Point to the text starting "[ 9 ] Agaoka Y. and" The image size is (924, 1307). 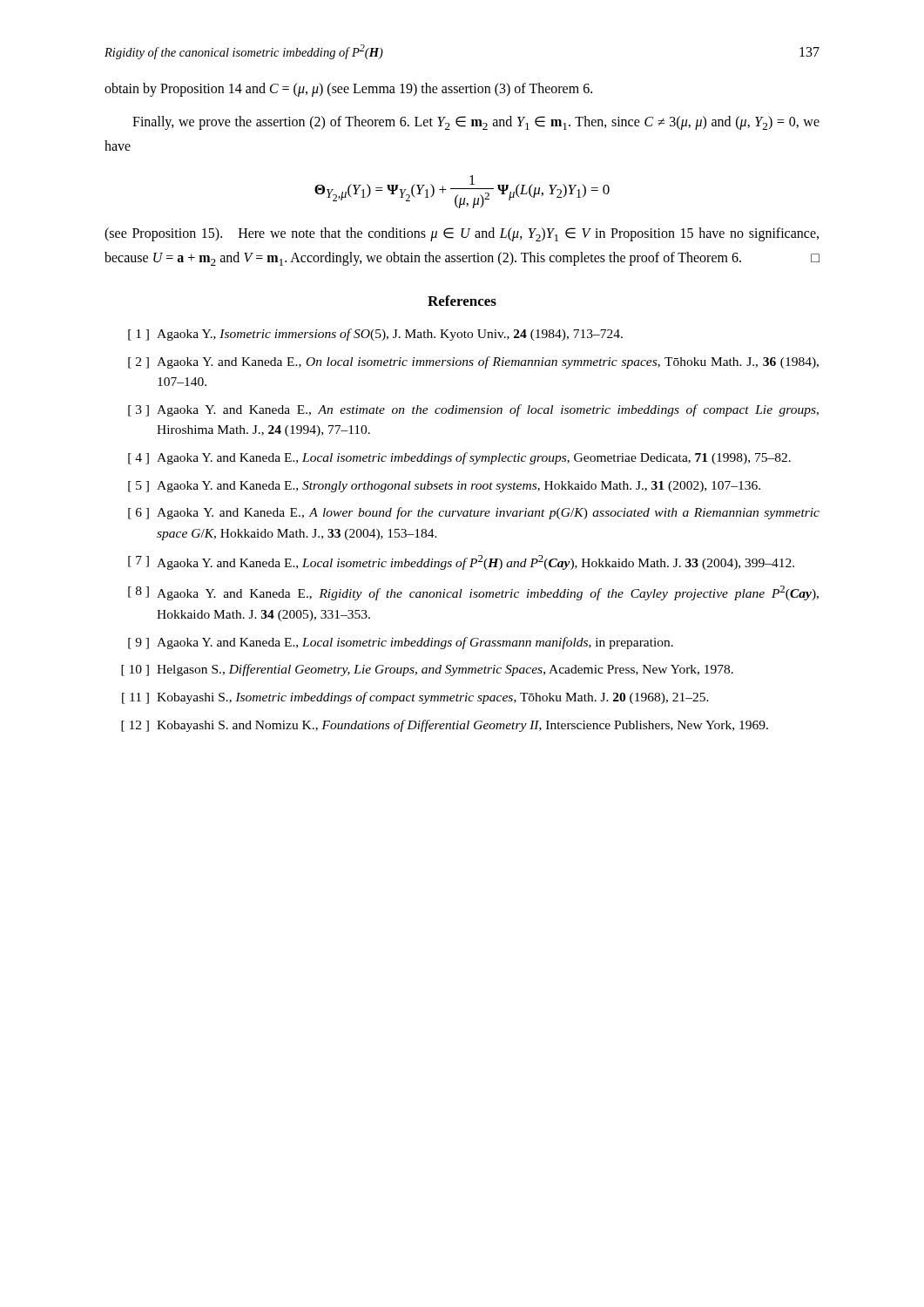point(389,642)
